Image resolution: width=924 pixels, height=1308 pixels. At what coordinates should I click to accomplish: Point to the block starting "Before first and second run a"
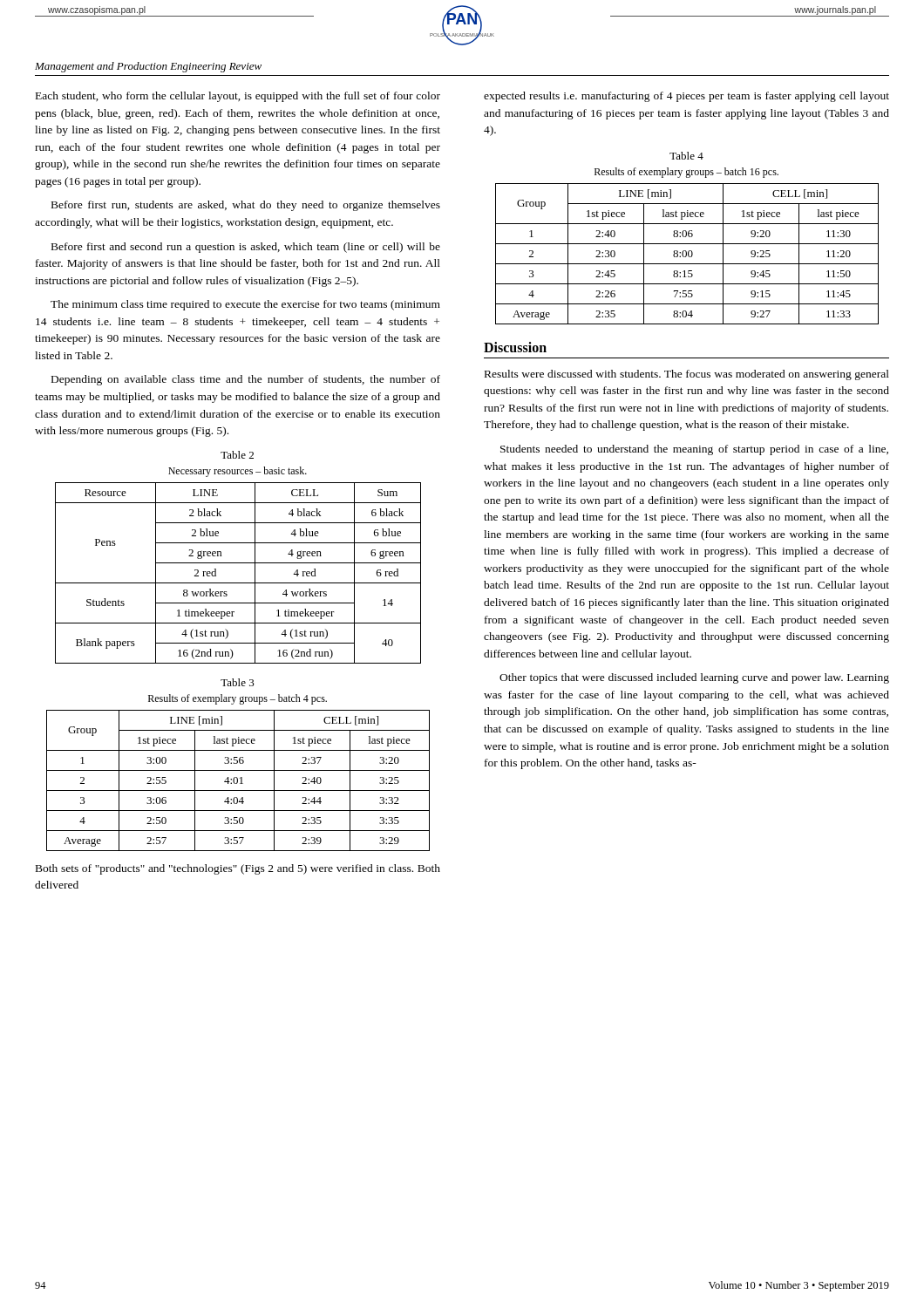(238, 263)
